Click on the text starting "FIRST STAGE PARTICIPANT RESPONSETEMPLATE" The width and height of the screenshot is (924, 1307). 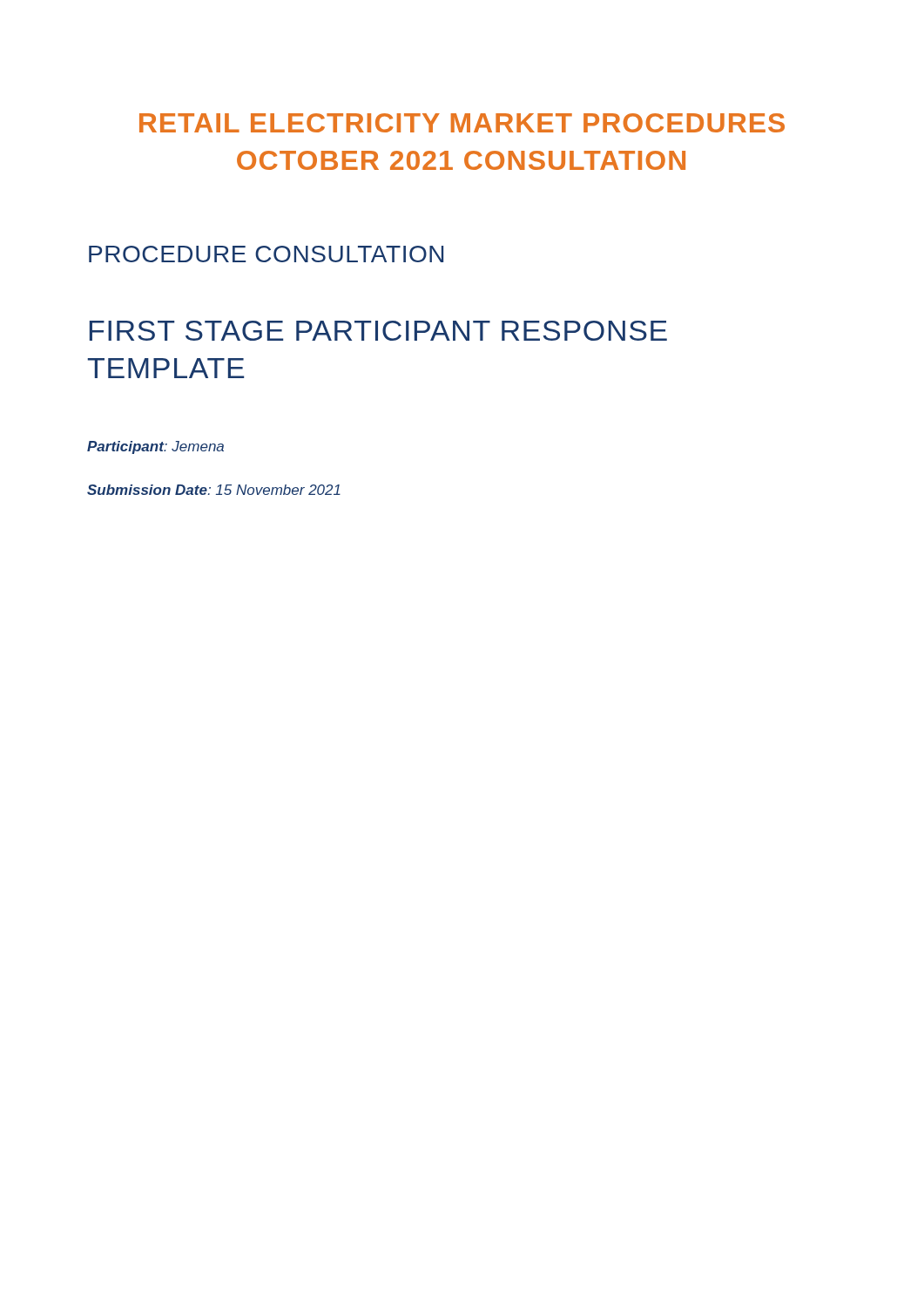tap(462, 349)
